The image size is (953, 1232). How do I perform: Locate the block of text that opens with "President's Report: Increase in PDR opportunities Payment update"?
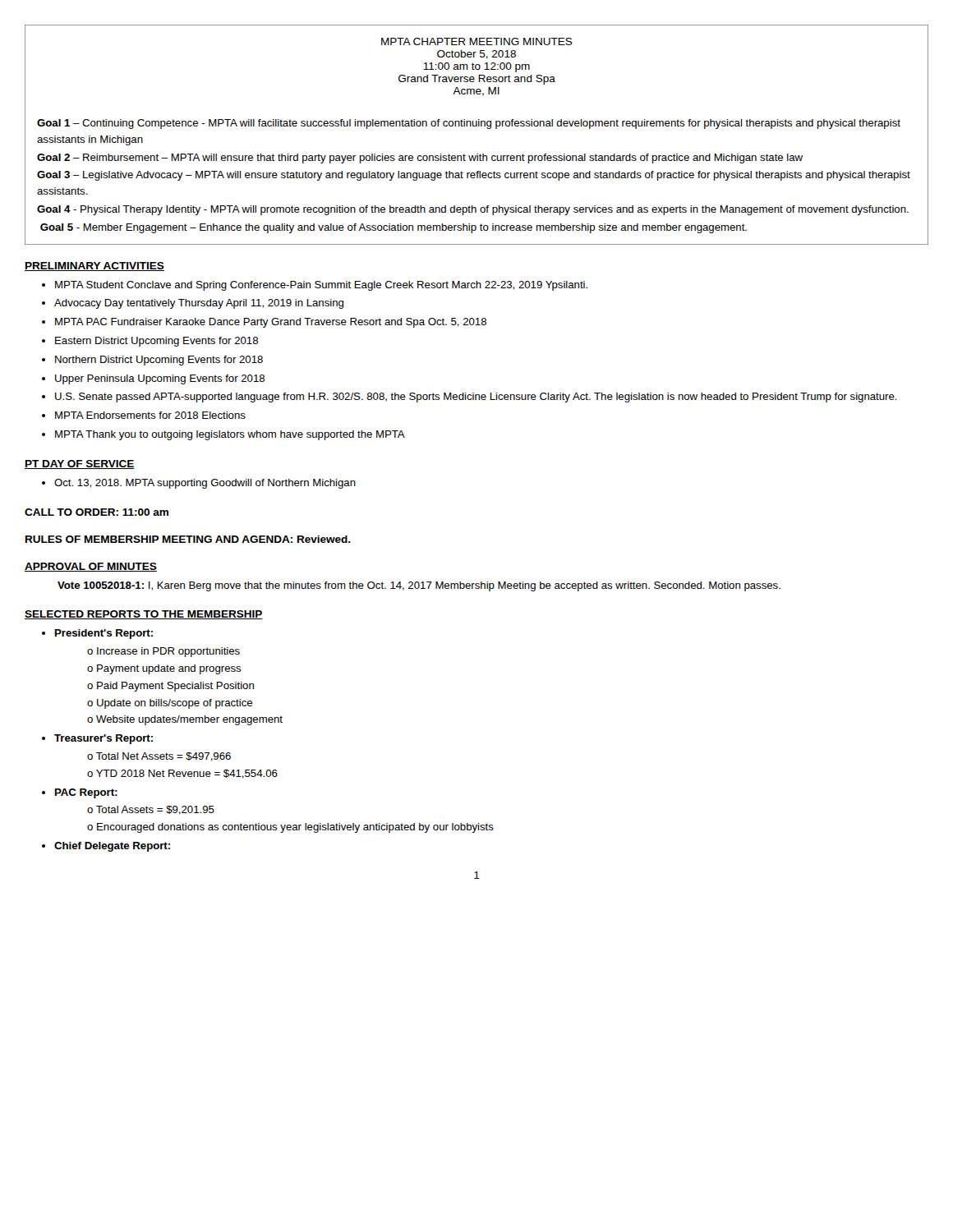(x=104, y=634)
